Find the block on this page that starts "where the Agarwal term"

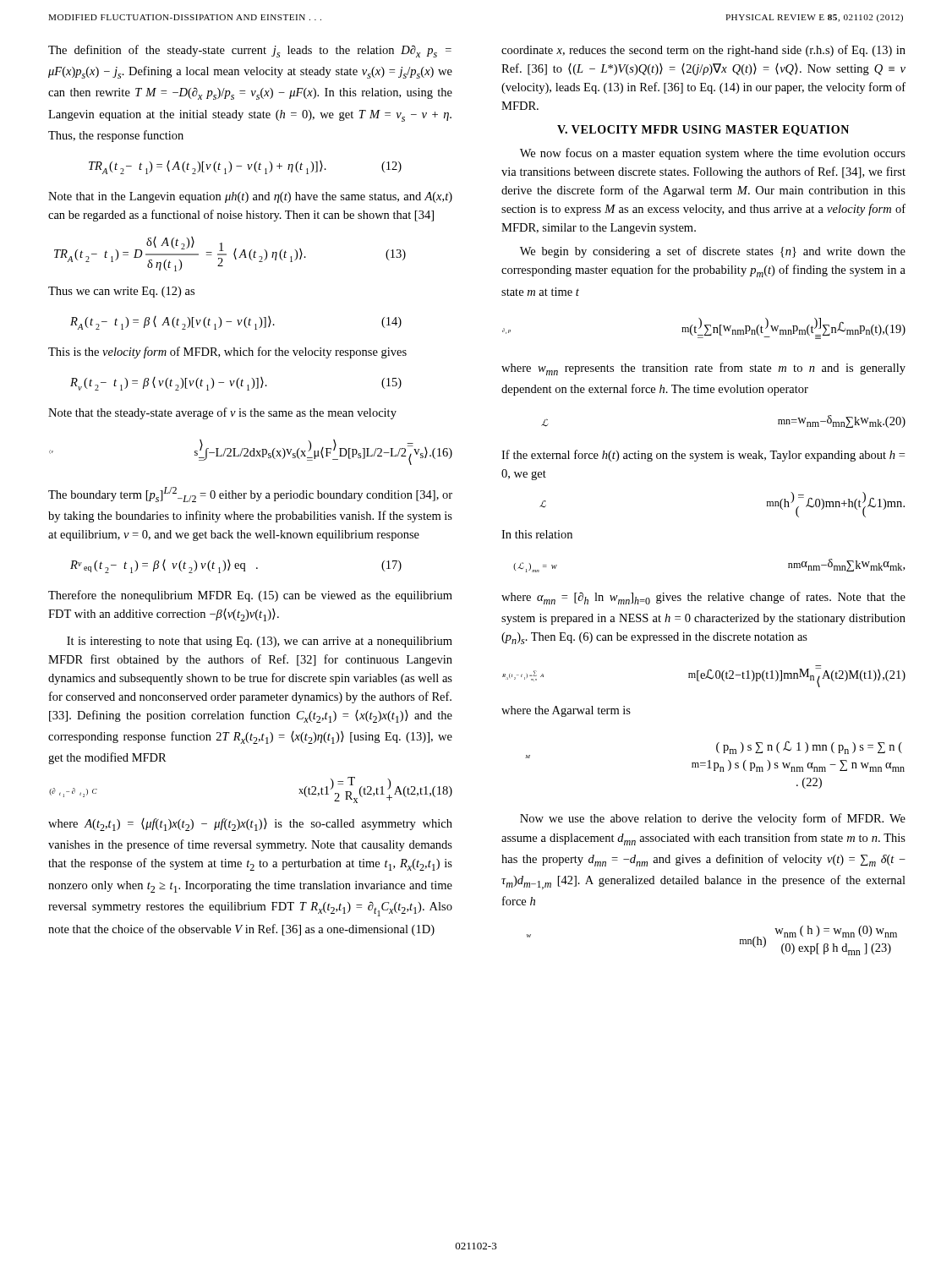tap(566, 711)
